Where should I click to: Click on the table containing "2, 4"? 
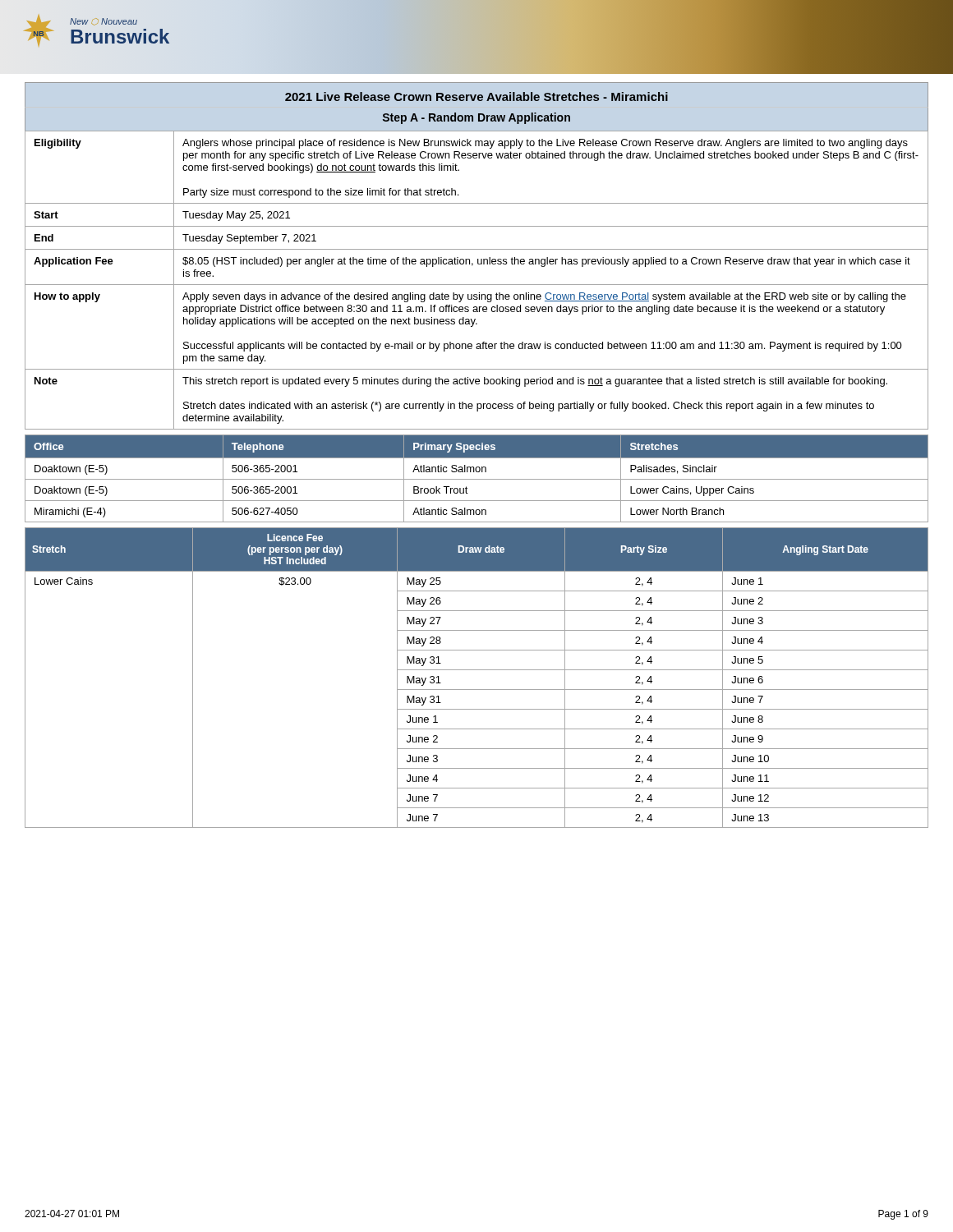476,678
